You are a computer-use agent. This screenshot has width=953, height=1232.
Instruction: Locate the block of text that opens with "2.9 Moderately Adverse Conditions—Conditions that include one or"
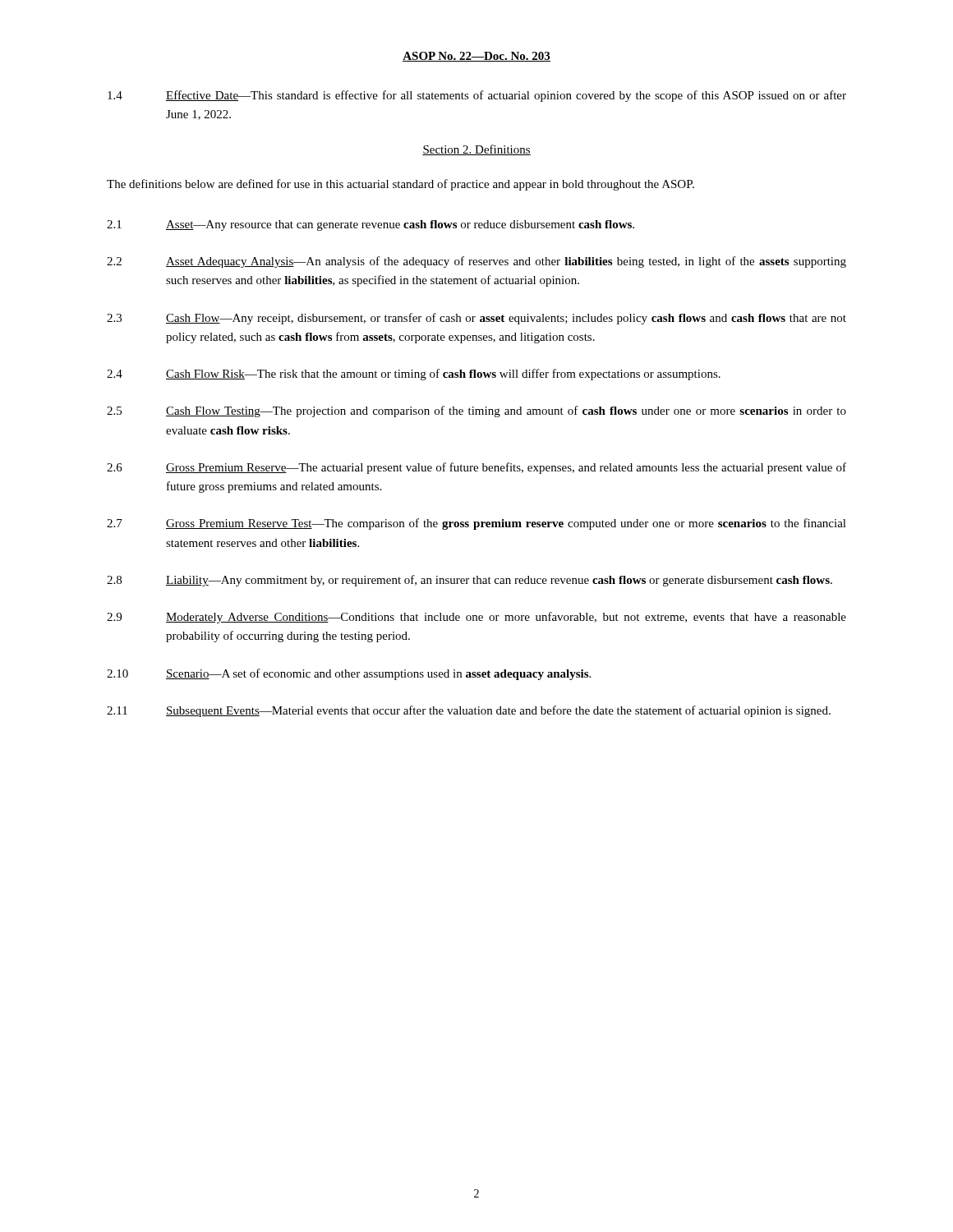pos(476,627)
